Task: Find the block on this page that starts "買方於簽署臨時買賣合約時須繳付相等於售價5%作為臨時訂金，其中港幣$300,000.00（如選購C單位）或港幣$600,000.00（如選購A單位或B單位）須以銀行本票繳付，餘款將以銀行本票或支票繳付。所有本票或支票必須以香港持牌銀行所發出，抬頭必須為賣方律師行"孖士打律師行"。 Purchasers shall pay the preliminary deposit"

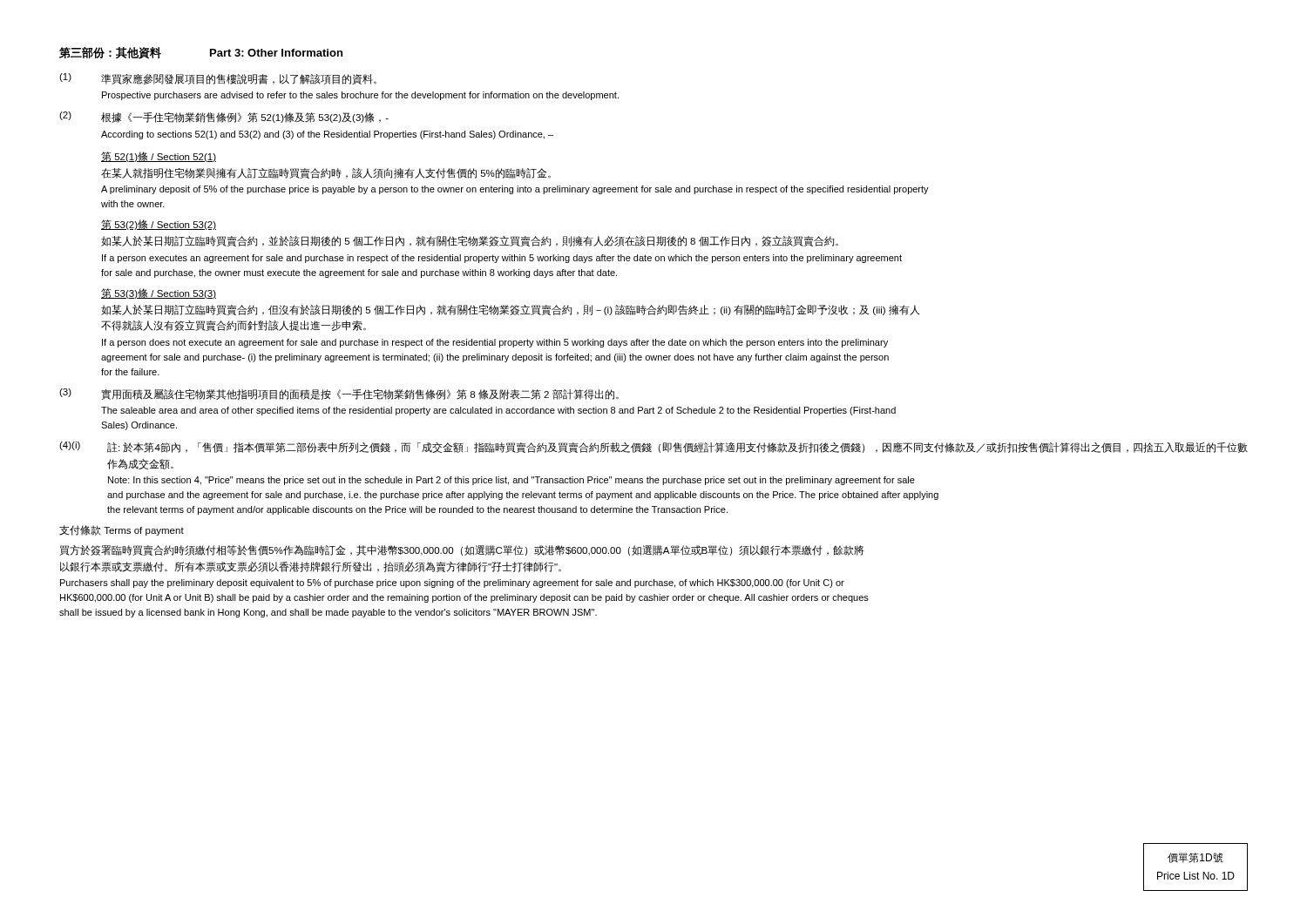Action: pos(654,581)
